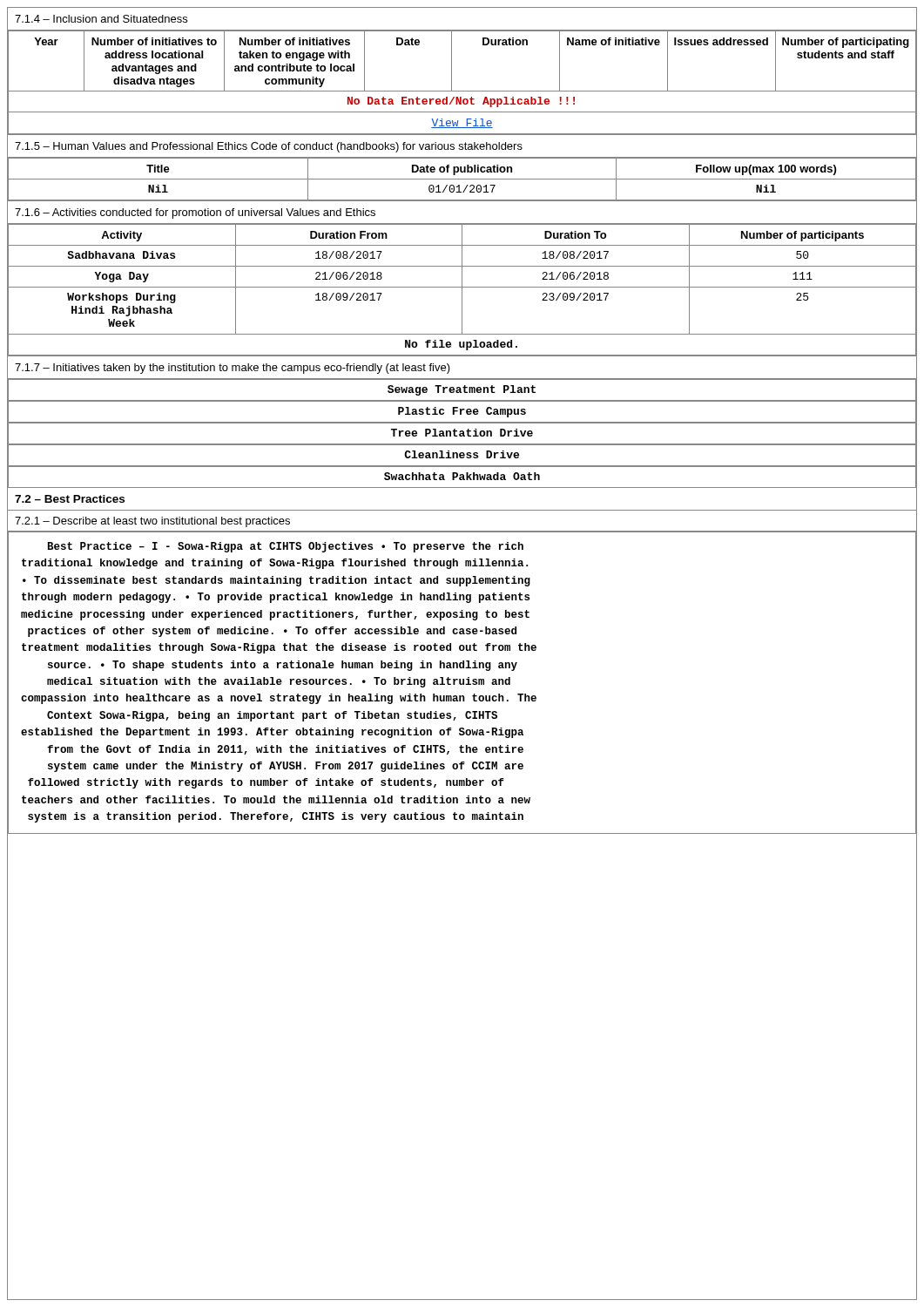Find the list item containing "Sewage Treatment Plant"
This screenshot has height=1307, width=924.
tap(462, 390)
